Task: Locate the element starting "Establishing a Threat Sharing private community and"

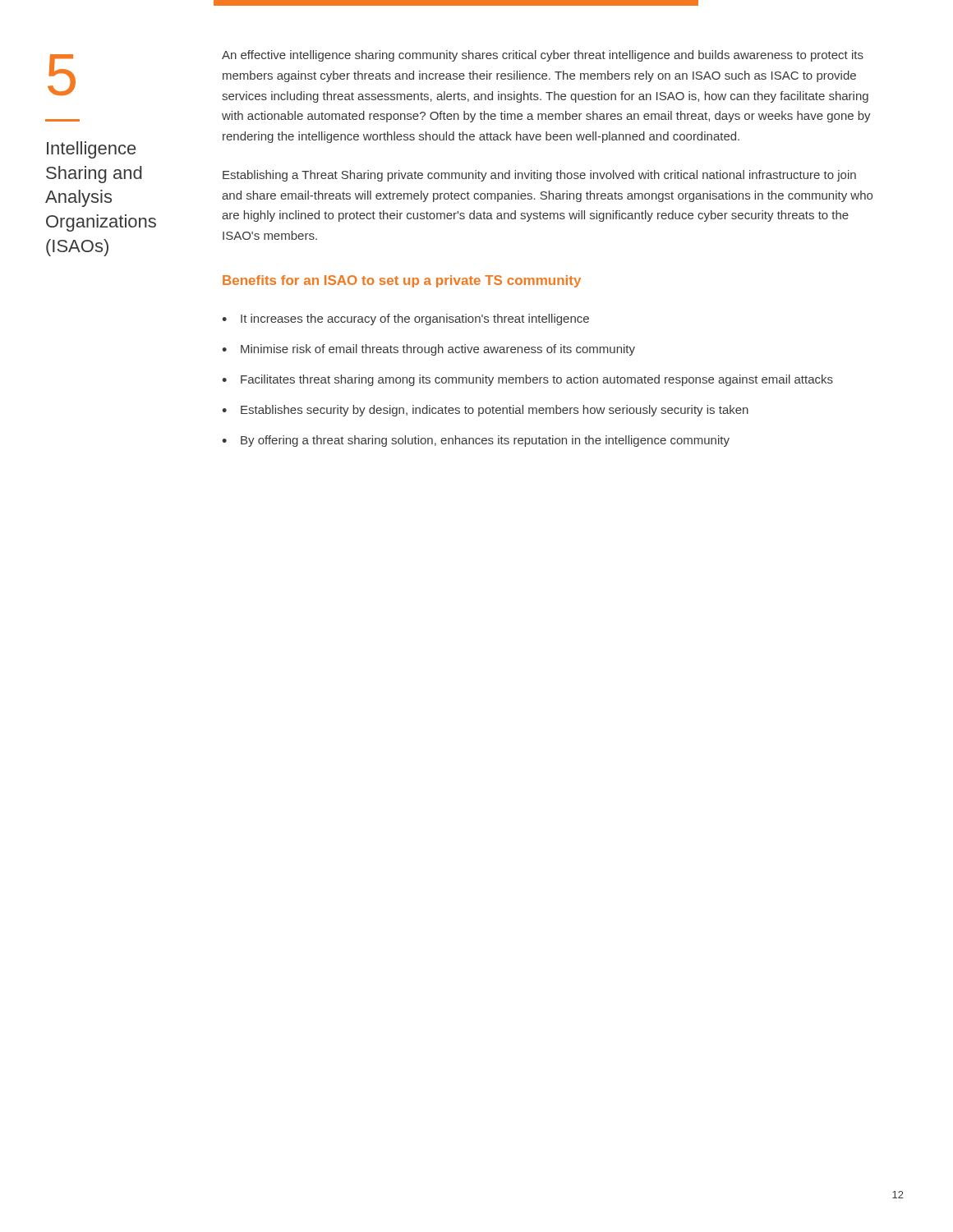Action: coord(548,205)
